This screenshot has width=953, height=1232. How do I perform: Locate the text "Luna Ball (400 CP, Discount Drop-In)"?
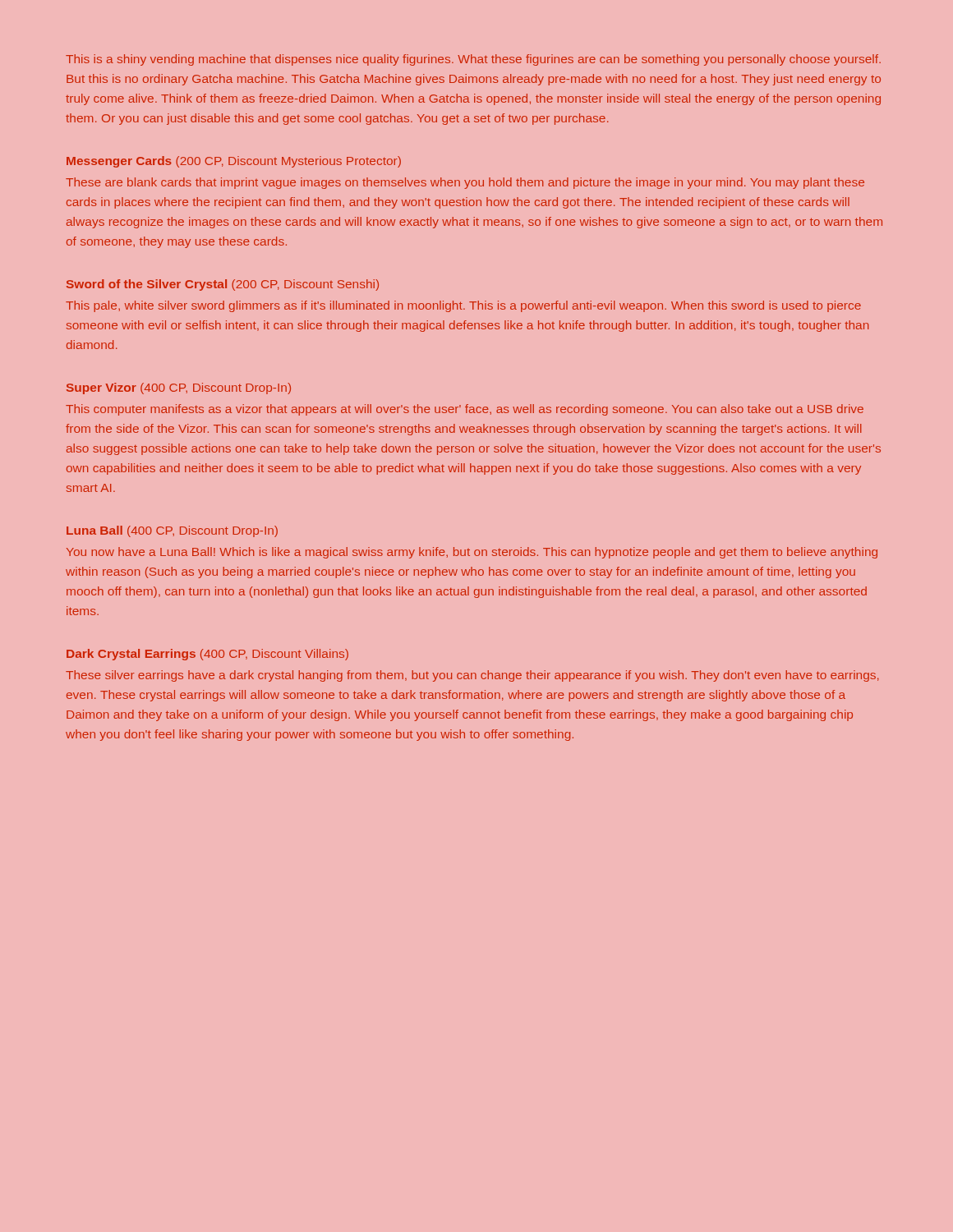[172, 530]
